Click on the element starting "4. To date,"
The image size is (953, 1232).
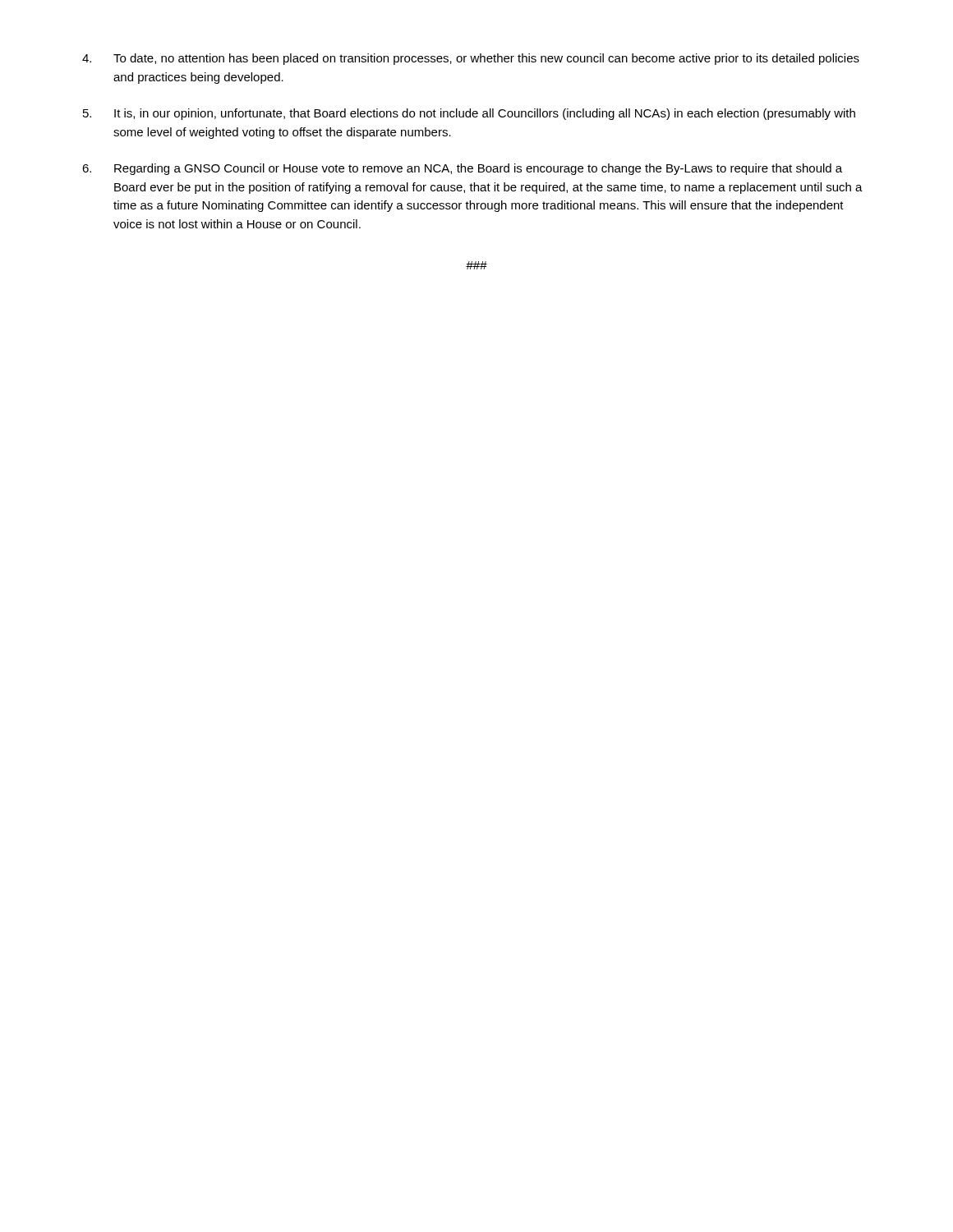click(x=476, y=68)
